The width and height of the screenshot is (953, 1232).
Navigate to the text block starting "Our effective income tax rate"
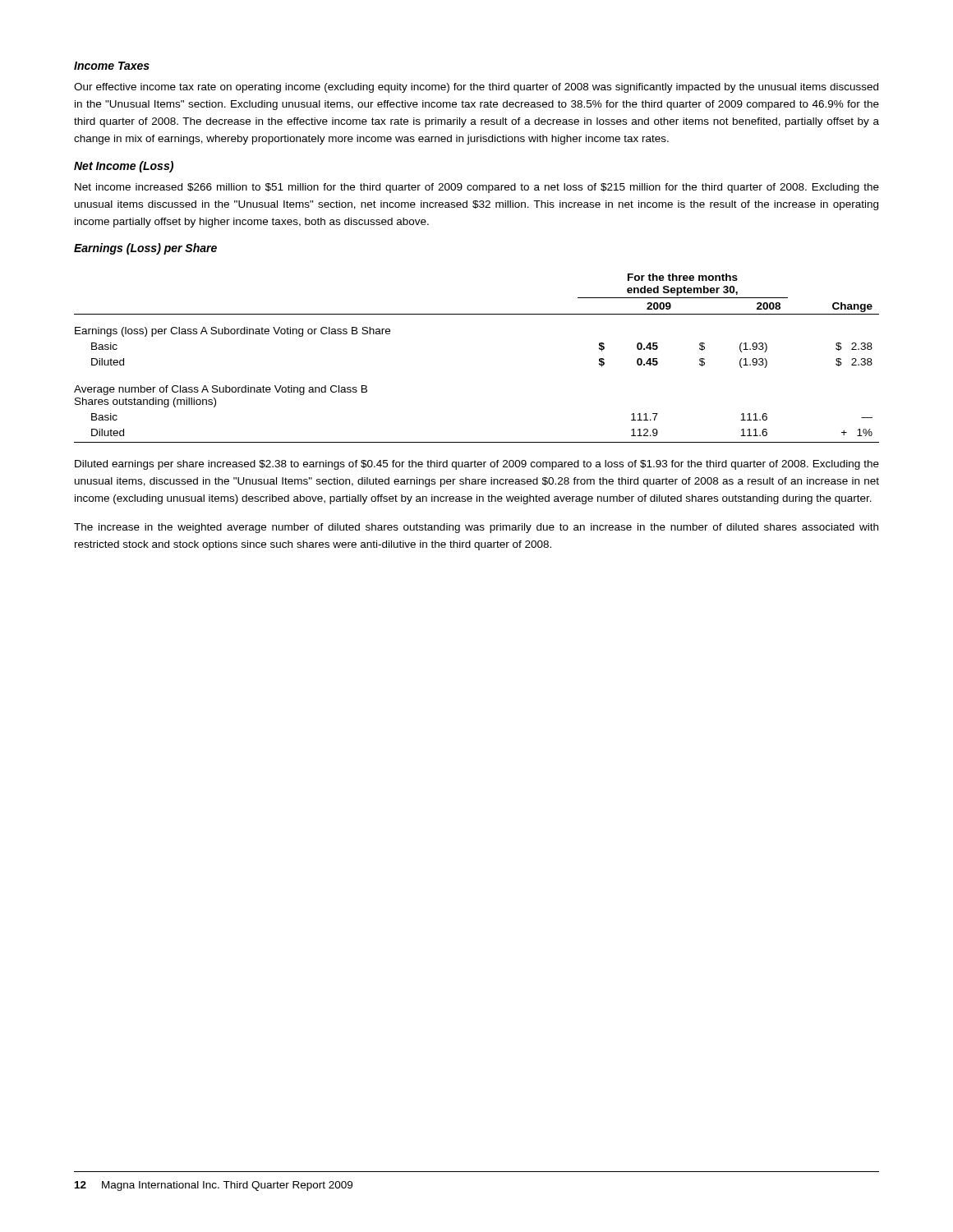[x=476, y=112]
